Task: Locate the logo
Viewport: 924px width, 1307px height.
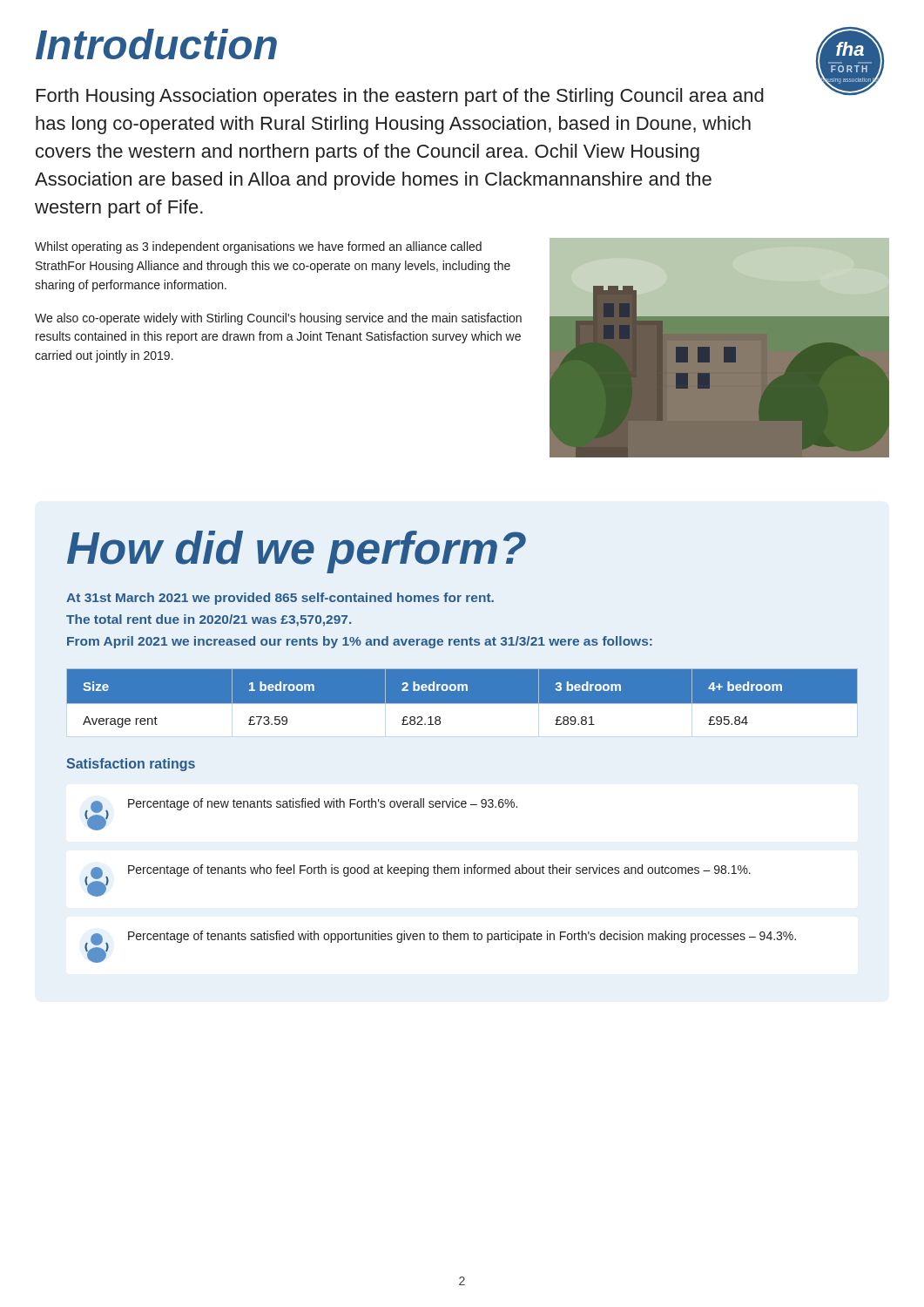Action: pyautogui.click(x=850, y=64)
